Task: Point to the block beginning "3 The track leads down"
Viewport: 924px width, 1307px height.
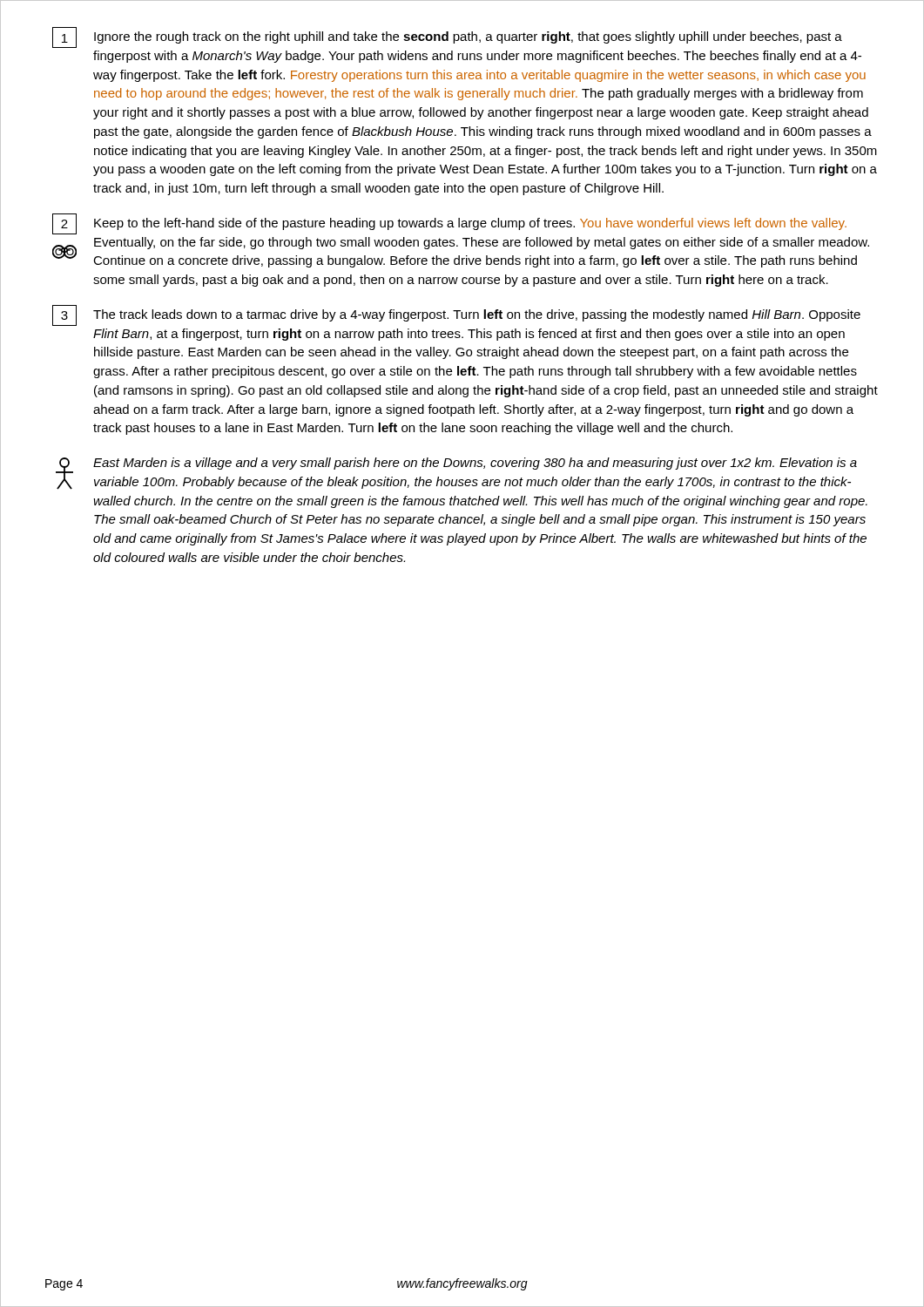Action: coord(462,371)
